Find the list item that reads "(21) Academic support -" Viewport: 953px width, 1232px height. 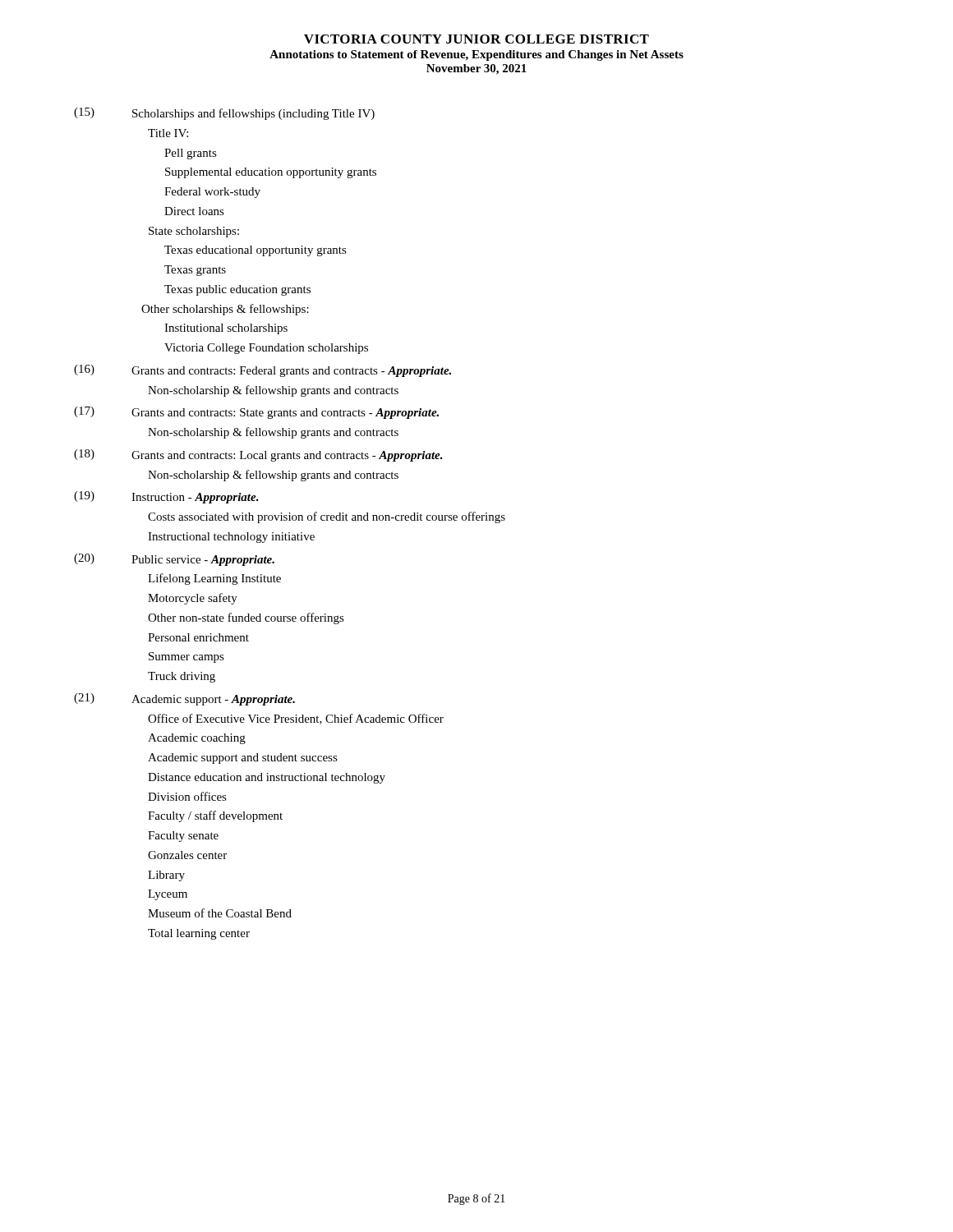(184, 699)
